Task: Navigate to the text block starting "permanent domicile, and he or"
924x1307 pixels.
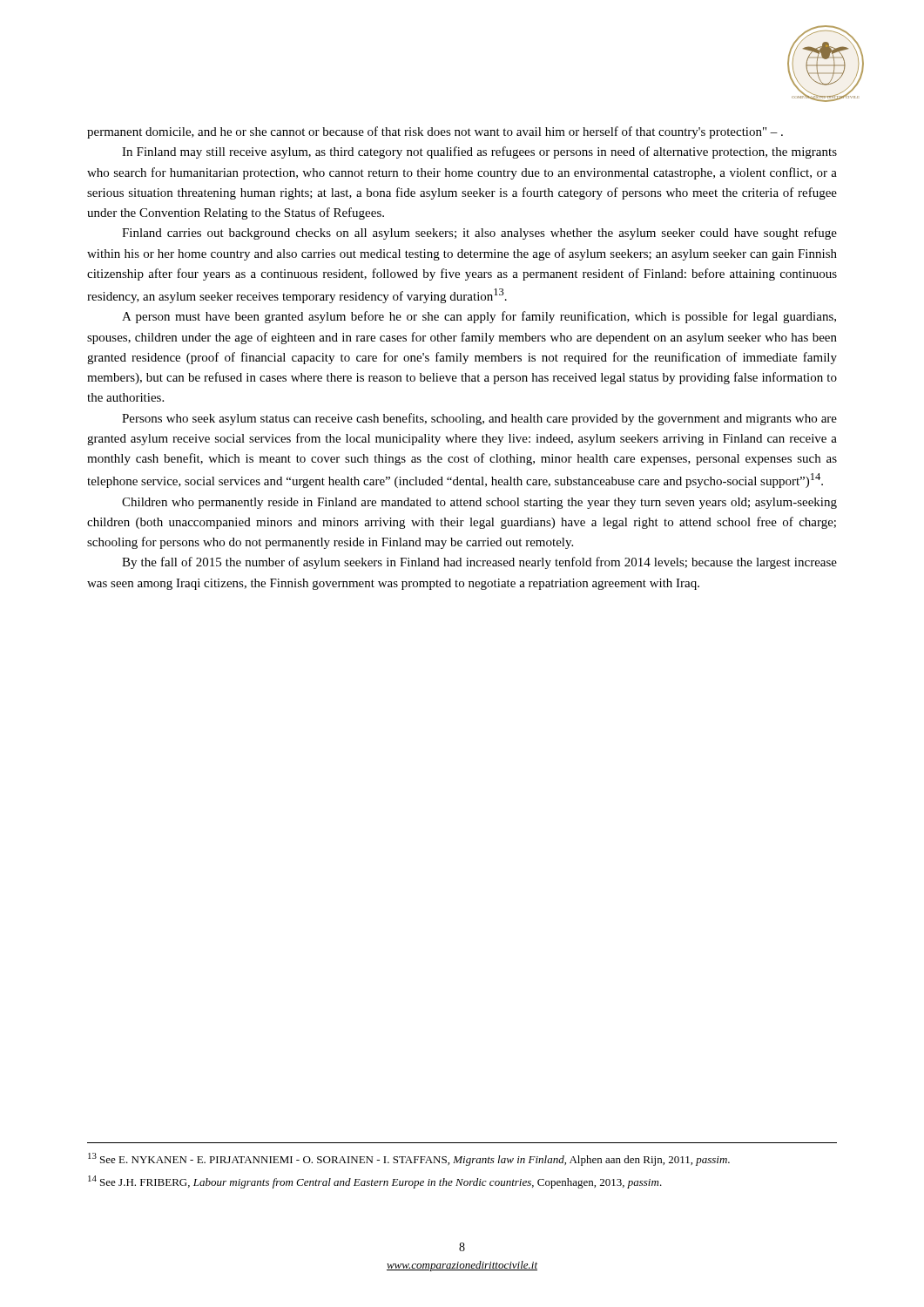Action: pos(462,132)
